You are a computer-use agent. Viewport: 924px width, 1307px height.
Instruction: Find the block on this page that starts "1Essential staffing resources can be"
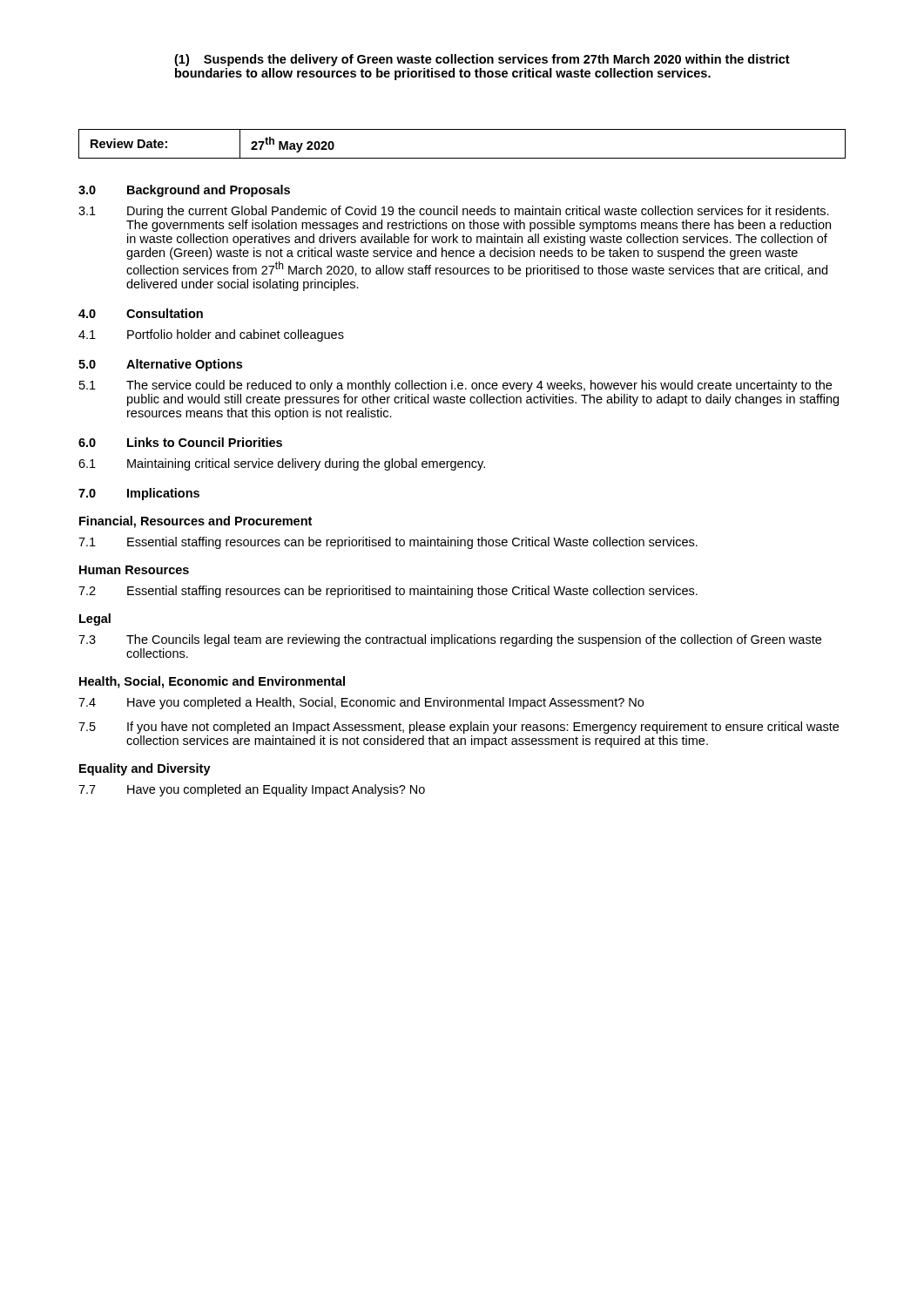[460, 542]
